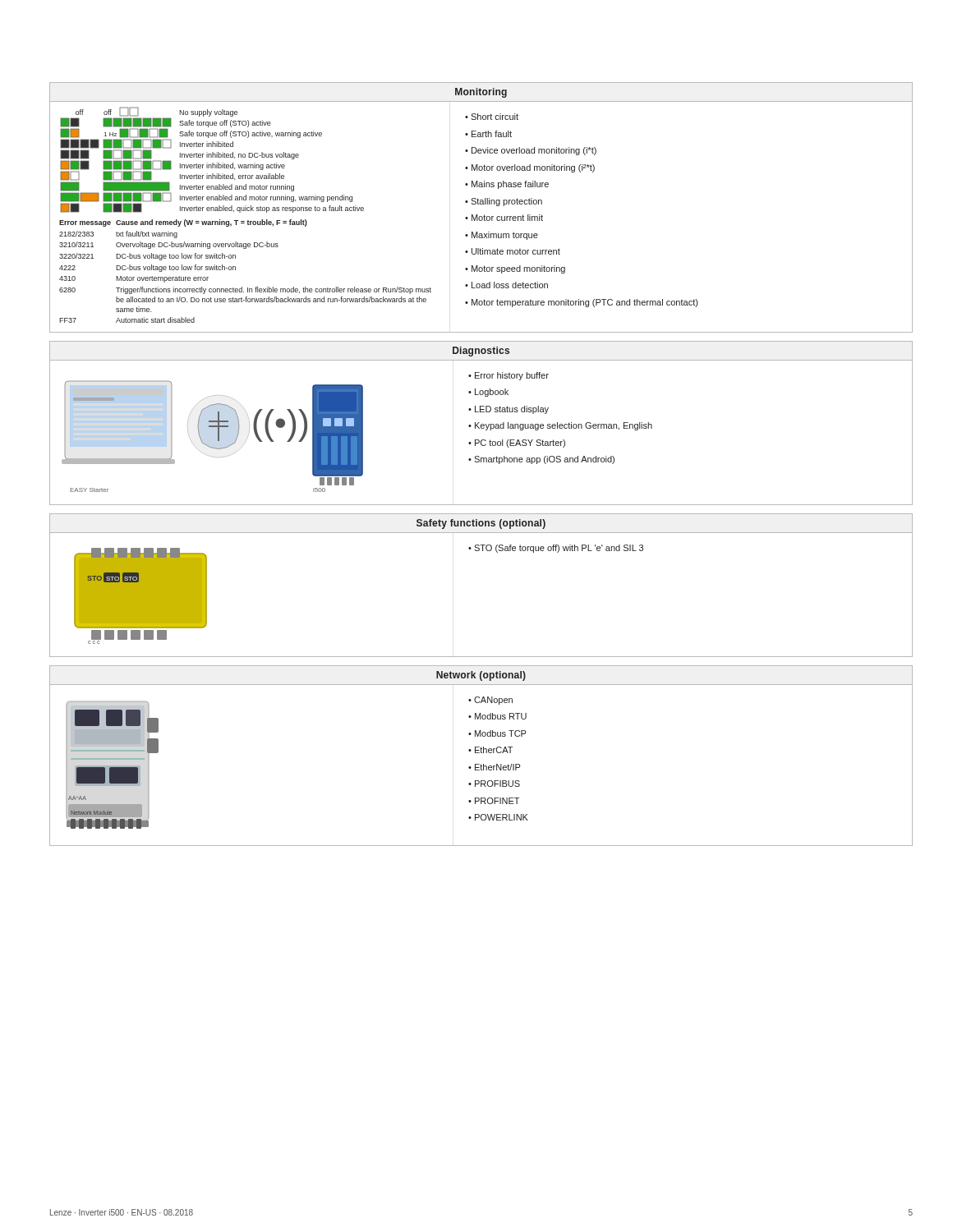Select the list item that says "Keypad language selection German, English"
Screen dimensions: 1232x962
(x=563, y=426)
